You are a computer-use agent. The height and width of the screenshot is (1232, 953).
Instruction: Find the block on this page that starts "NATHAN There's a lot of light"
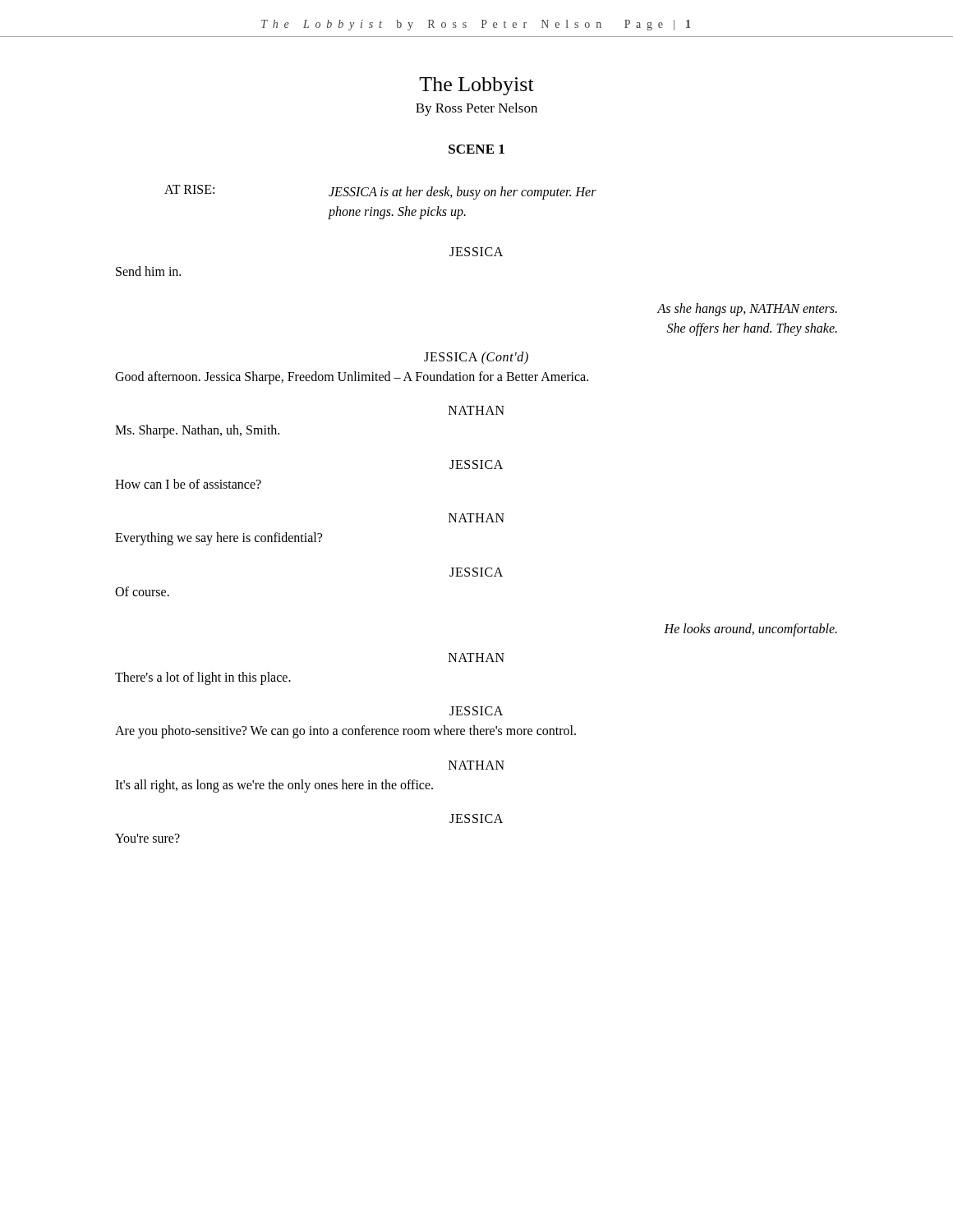point(476,669)
